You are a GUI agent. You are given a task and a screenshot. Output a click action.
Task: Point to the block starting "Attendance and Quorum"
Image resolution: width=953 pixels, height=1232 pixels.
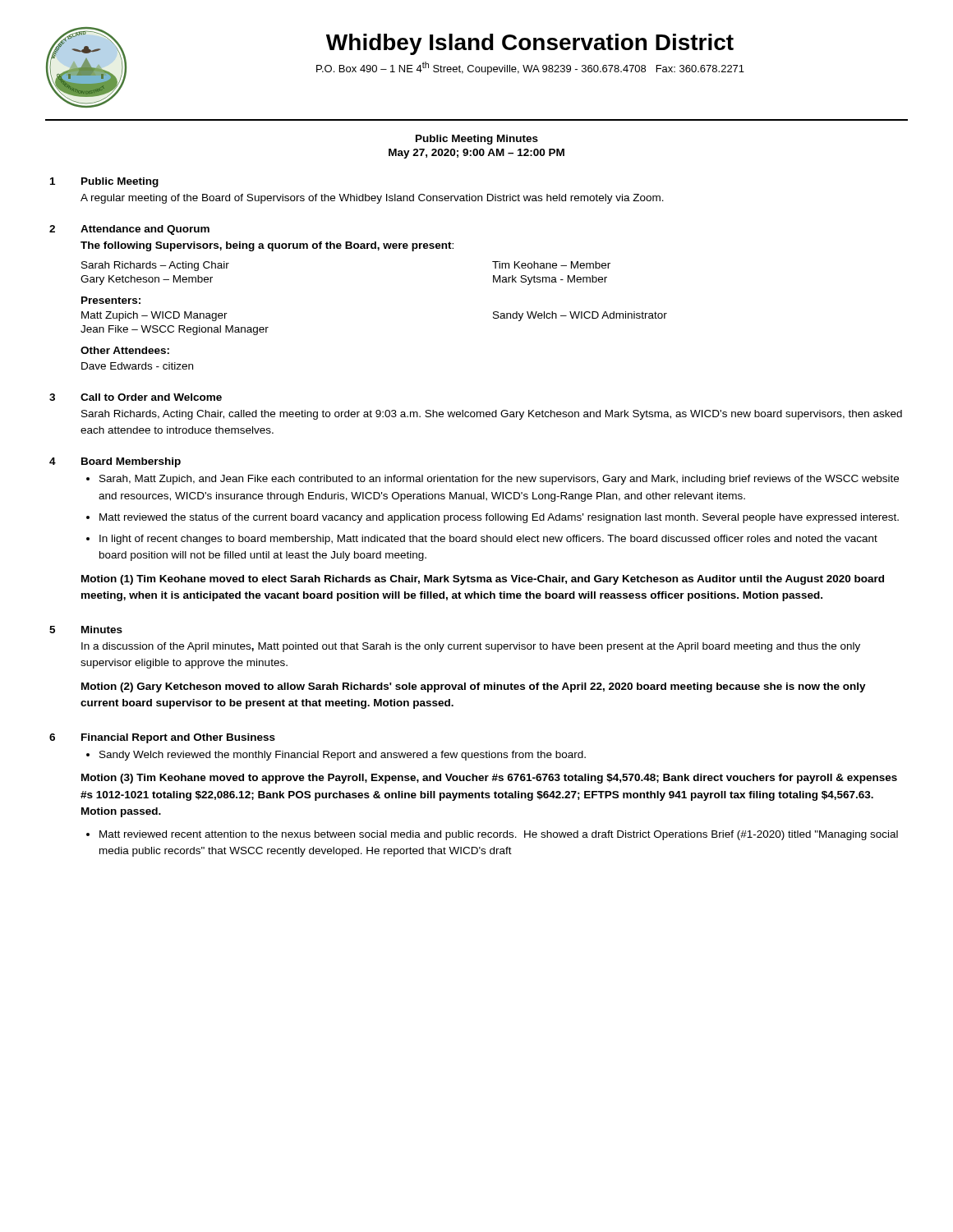145,229
